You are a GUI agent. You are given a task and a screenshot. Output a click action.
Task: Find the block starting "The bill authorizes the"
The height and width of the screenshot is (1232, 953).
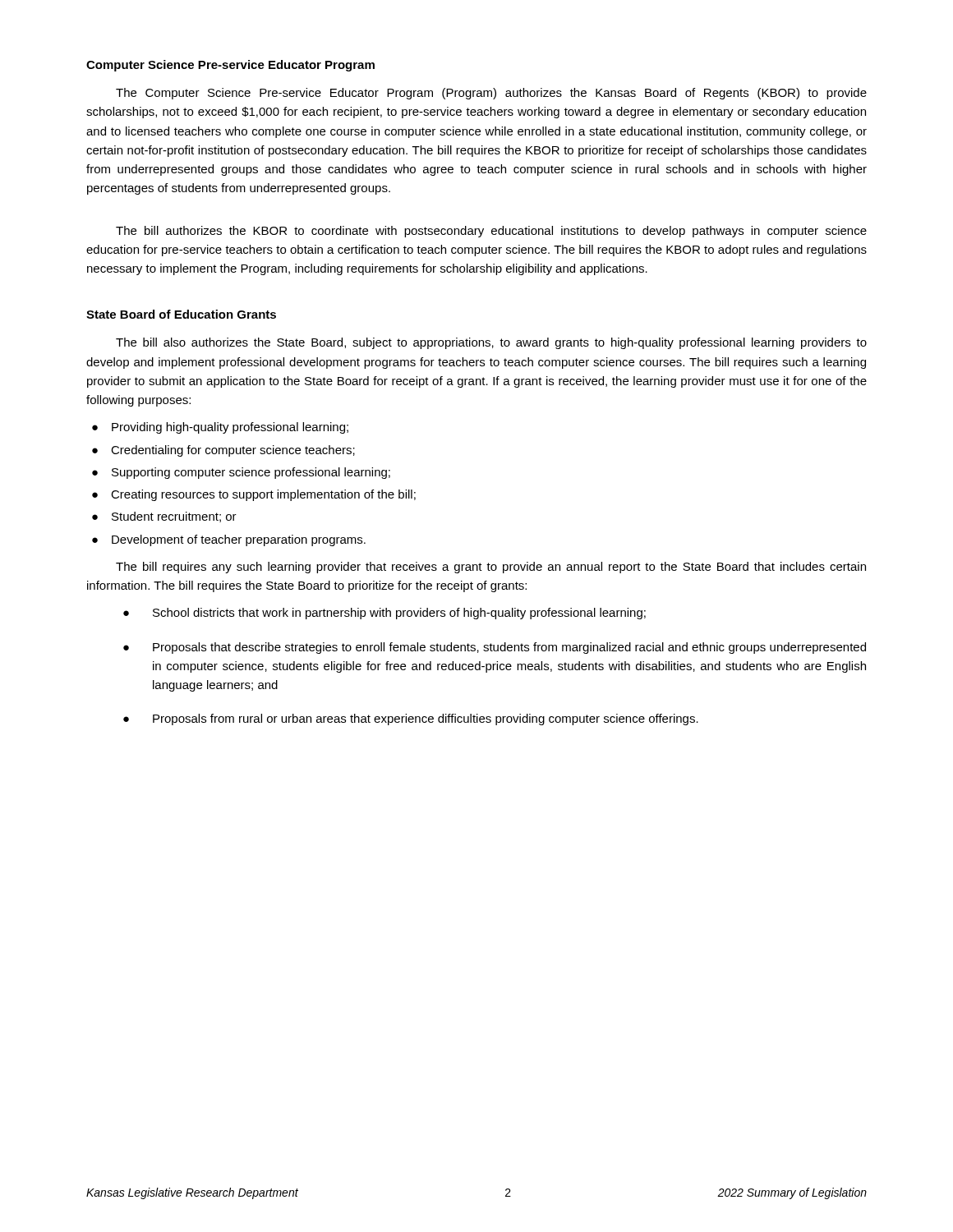(476, 249)
